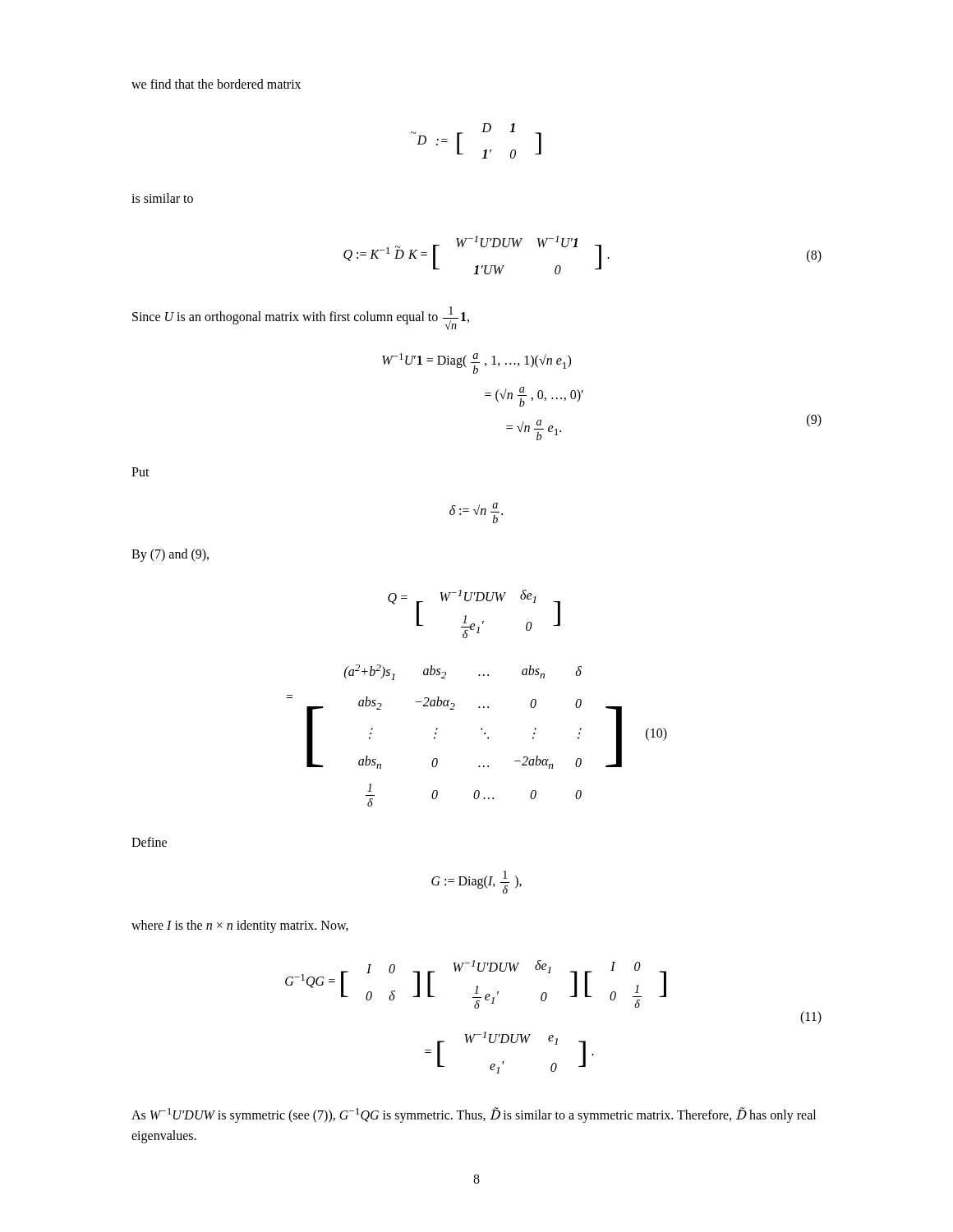Locate the block of text that opens with "where I is the n"
Image resolution: width=953 pixels, height=1232 pixels.
pyautogui.click(x=240, y=925)
